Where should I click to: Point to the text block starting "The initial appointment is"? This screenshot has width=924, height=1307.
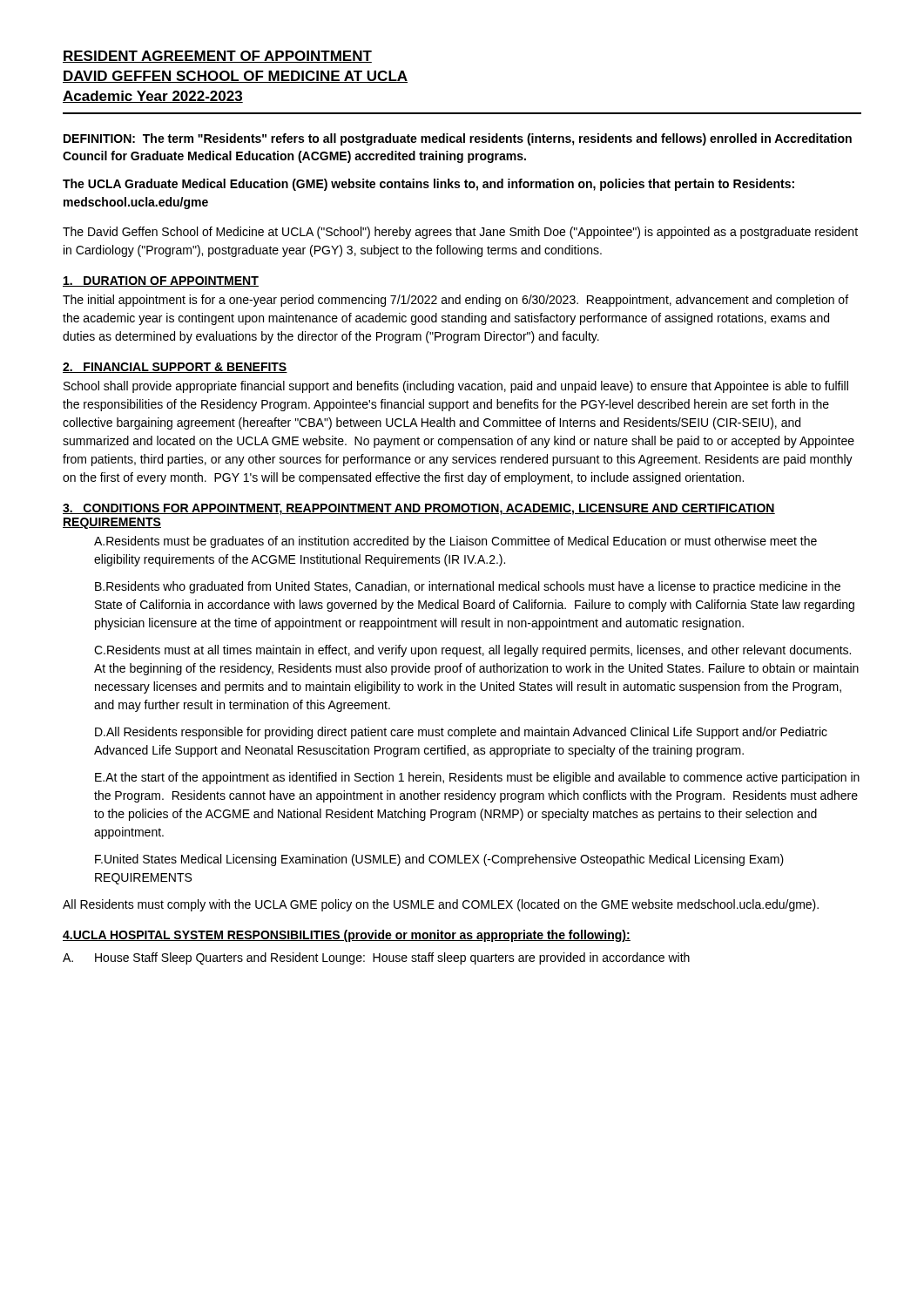[x=455, y=318]
